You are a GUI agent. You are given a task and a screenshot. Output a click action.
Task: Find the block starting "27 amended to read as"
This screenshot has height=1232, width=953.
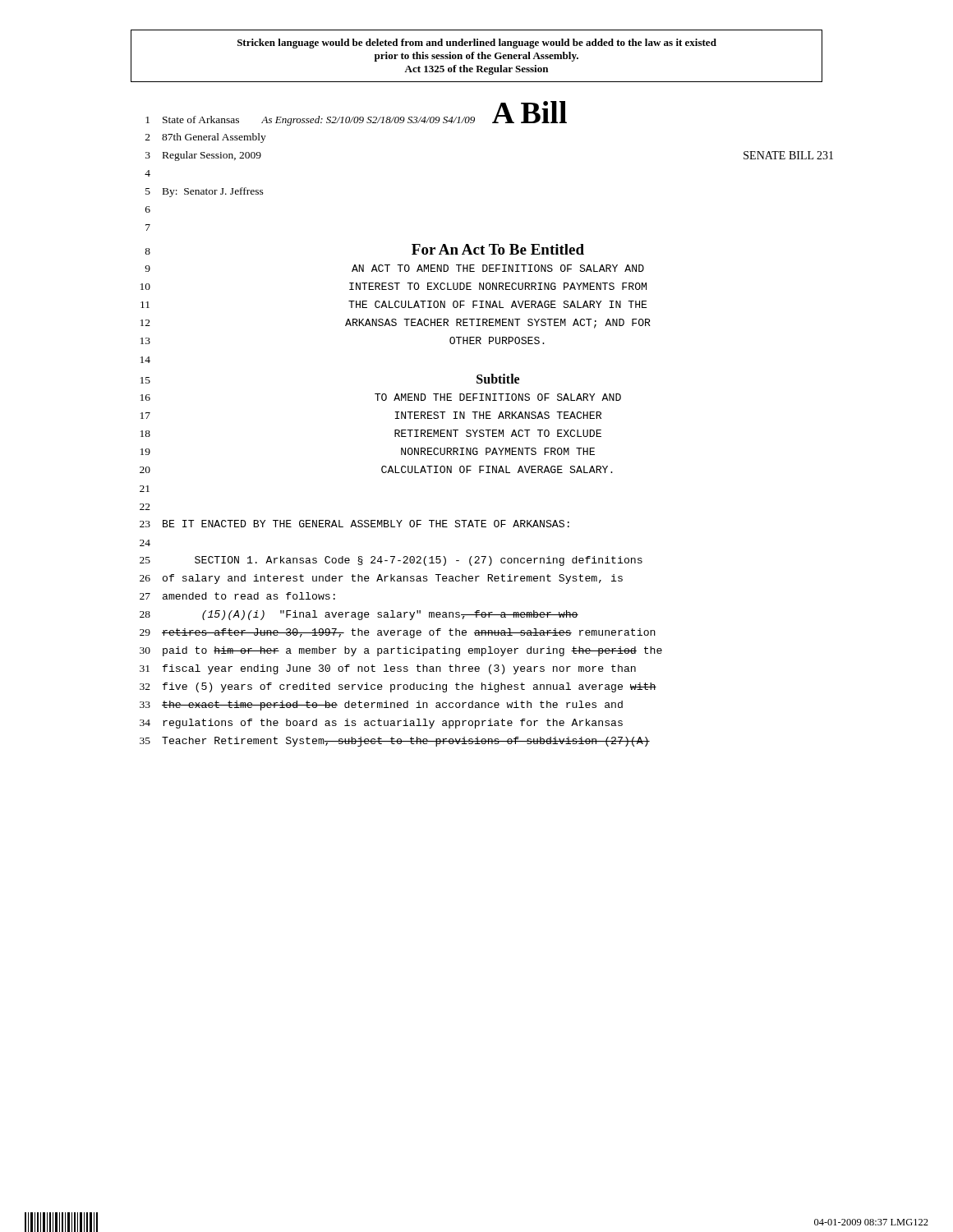pos(237,596)
